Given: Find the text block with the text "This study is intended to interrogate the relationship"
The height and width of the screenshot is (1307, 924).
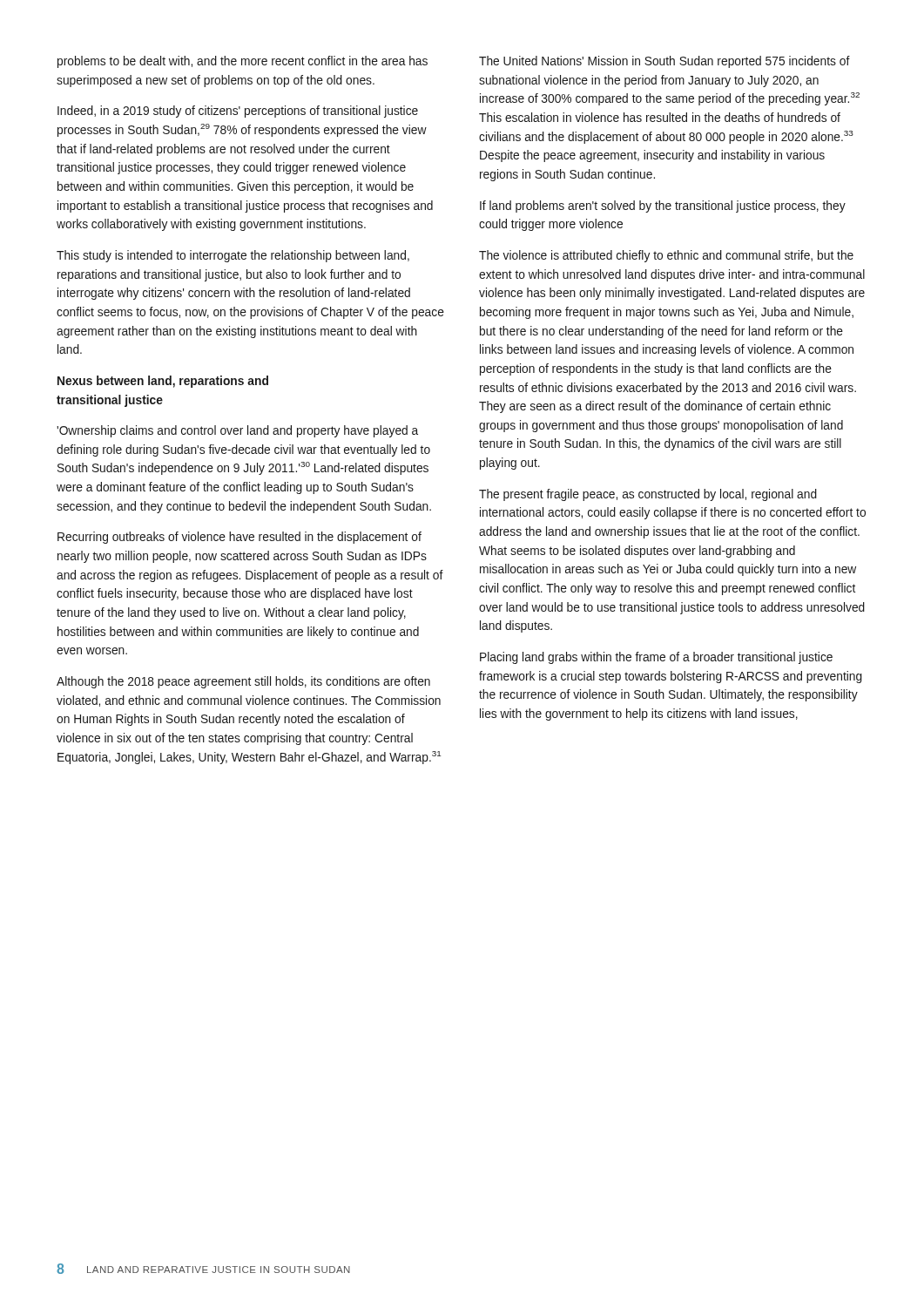Looking at the screenshot, I should 250,303.
